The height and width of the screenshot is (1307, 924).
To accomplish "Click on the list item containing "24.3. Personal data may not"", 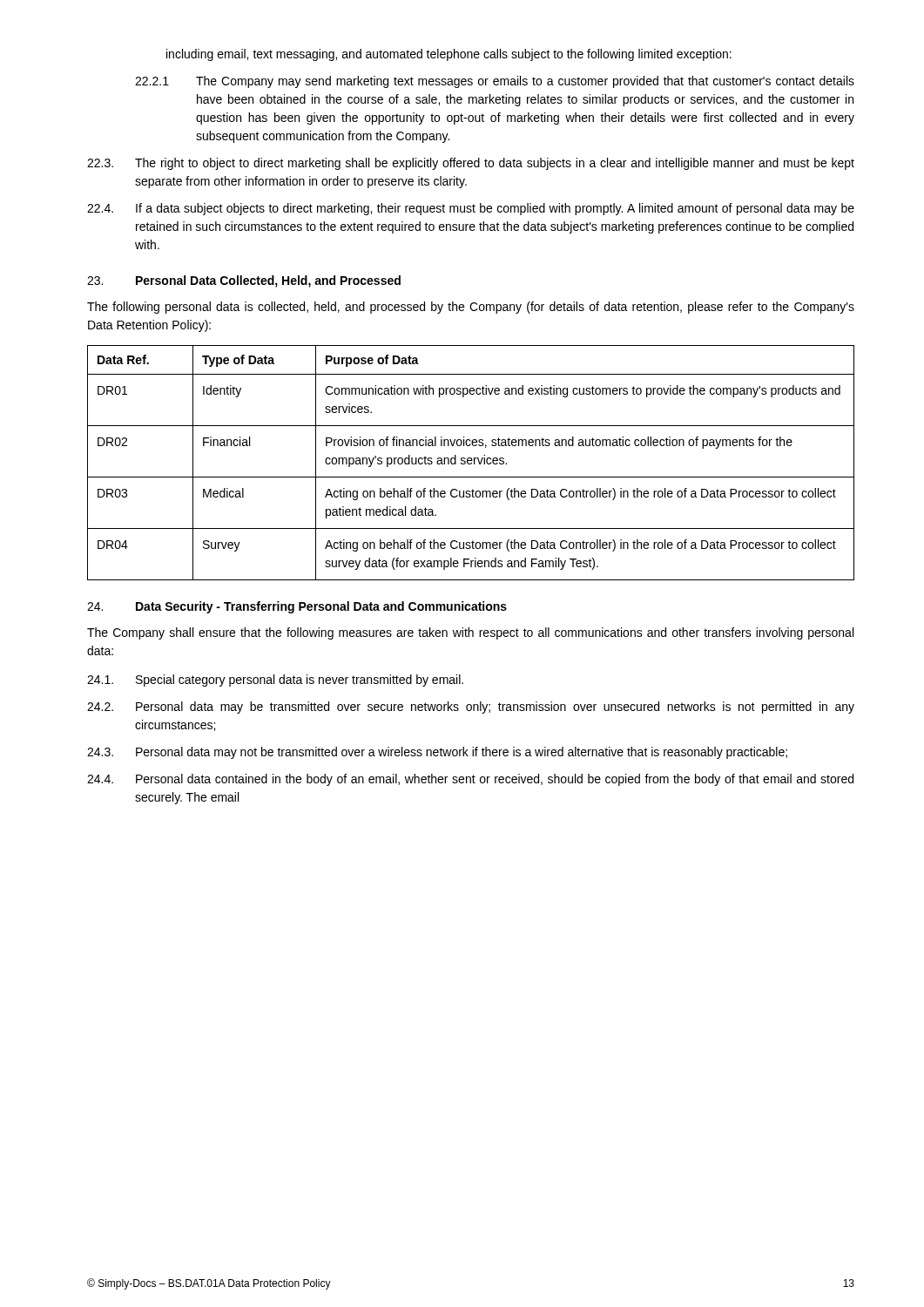I will (x=471, y=752).
